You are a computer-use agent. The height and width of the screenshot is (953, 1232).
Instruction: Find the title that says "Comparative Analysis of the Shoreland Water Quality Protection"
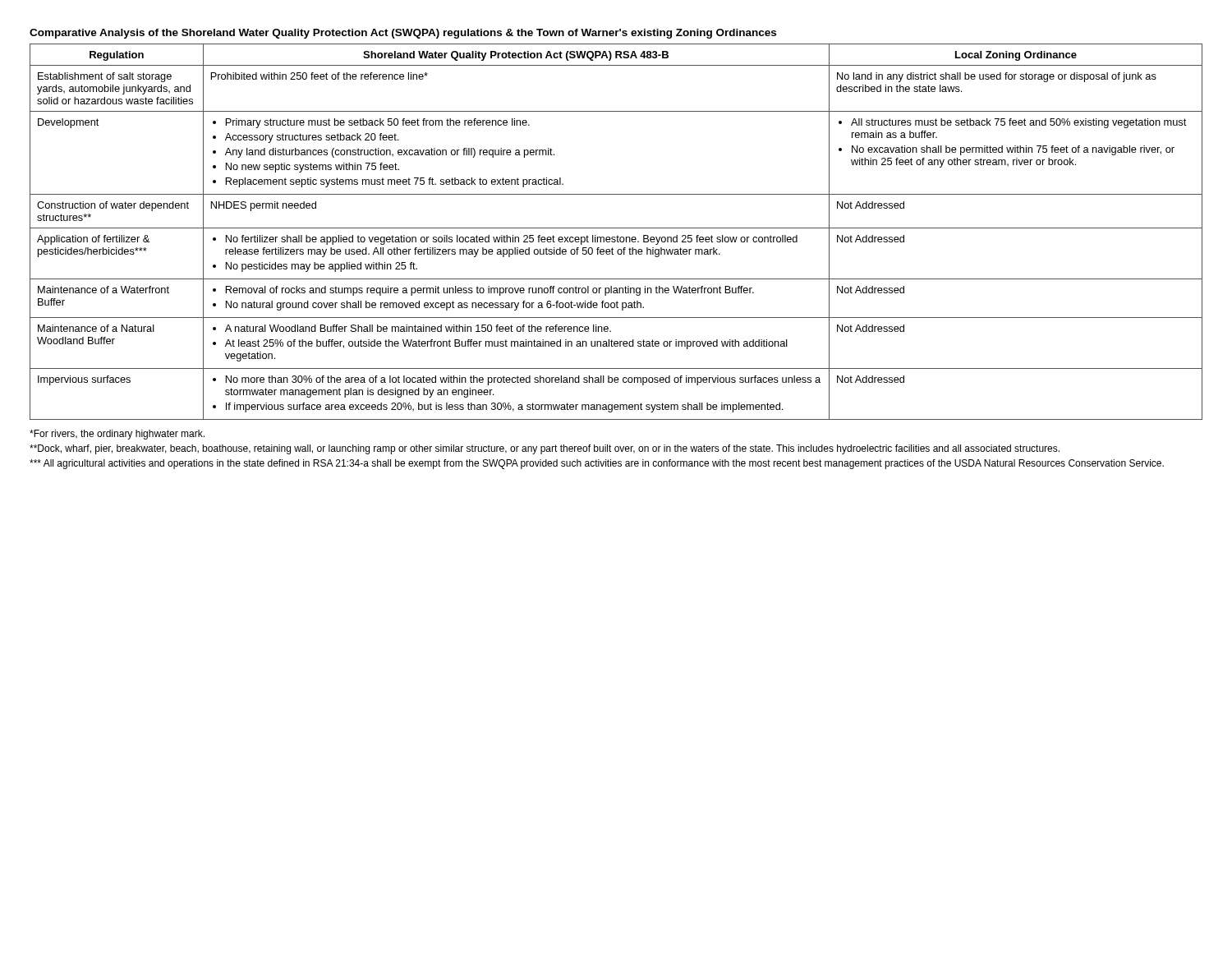403,32
